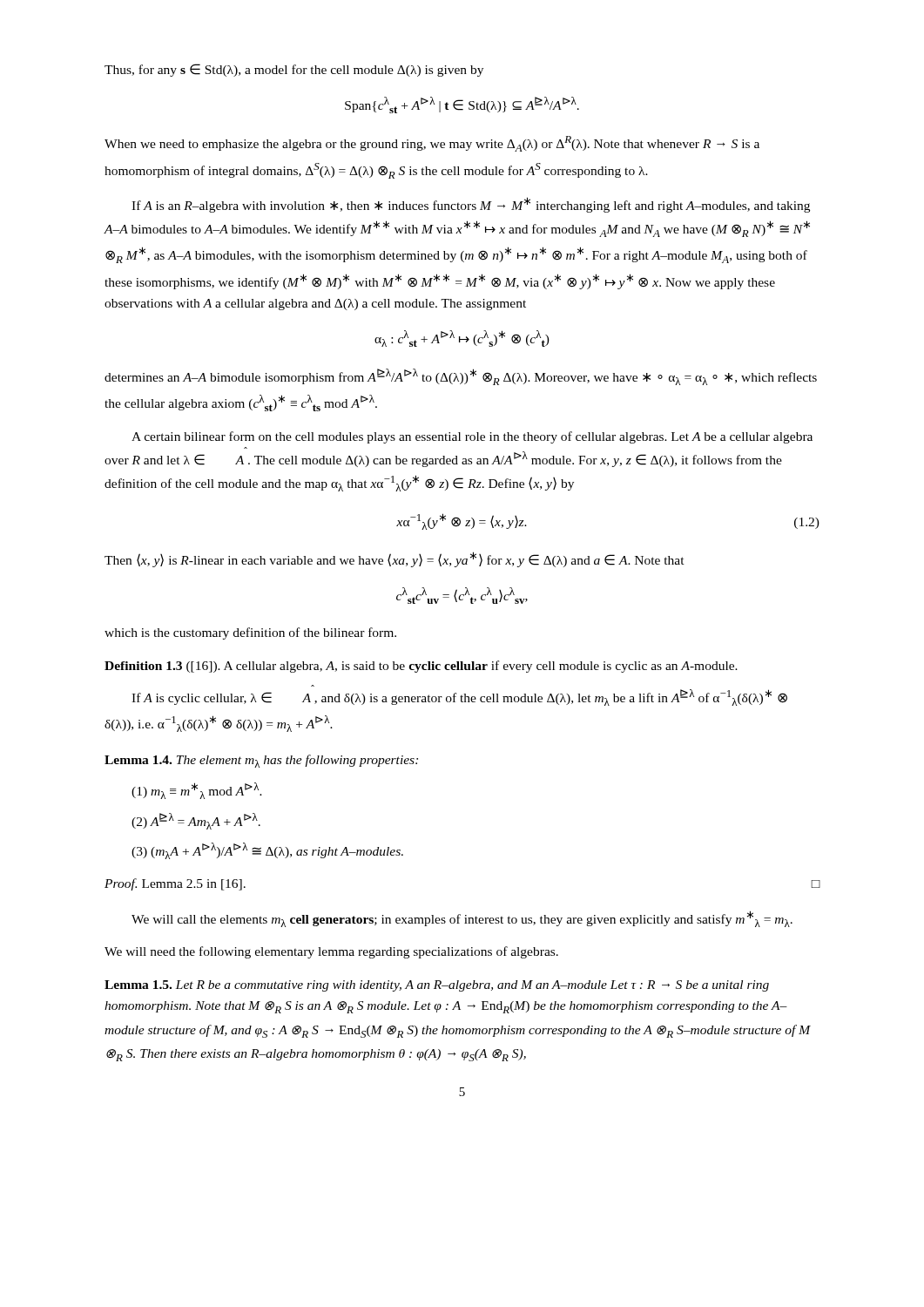Find the block on this page that starts "A certain bilinear form on"
The height and width of the screenshot is (1307, 924).
coord(459,461)
